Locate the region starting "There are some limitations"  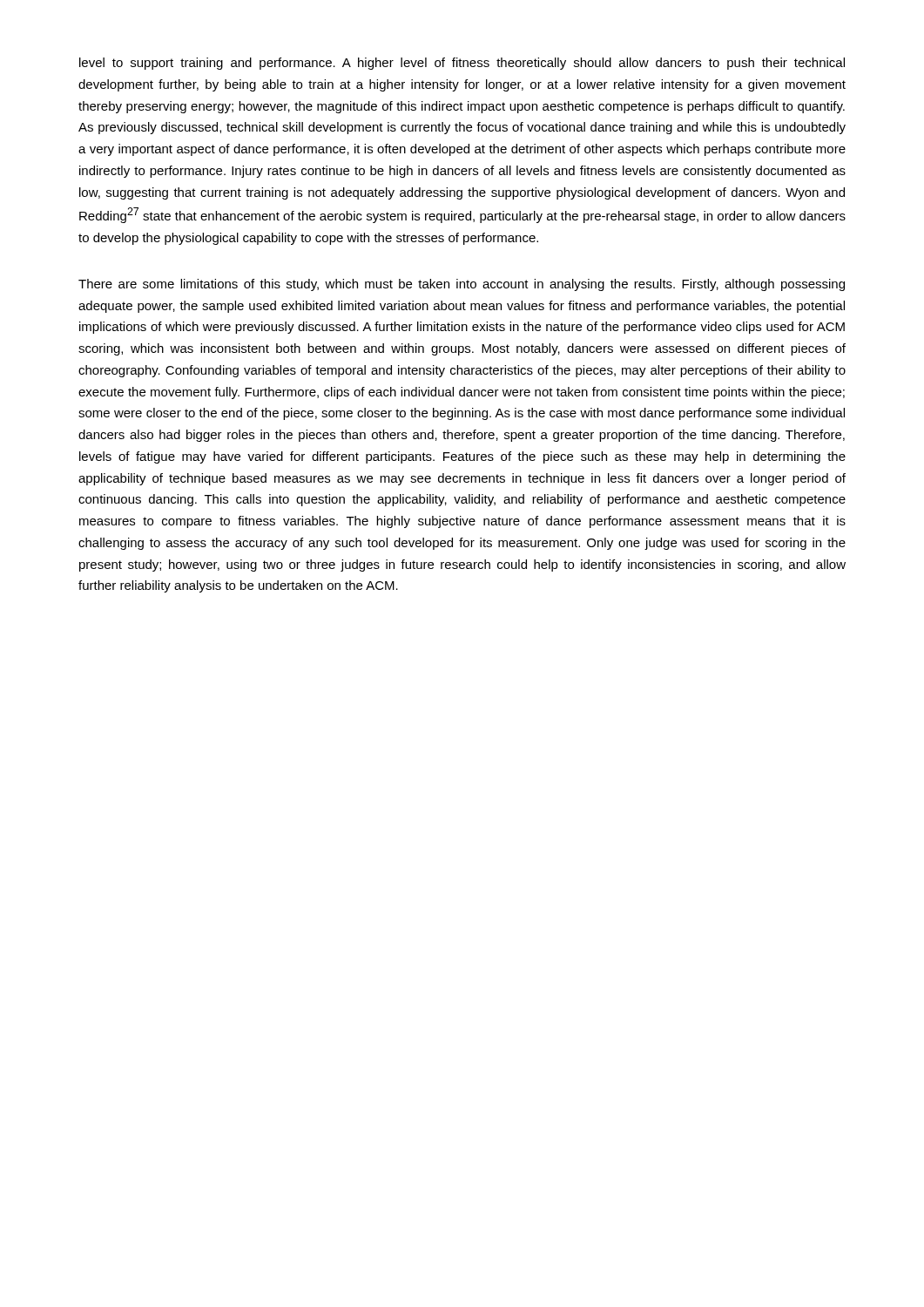(462, 434)
